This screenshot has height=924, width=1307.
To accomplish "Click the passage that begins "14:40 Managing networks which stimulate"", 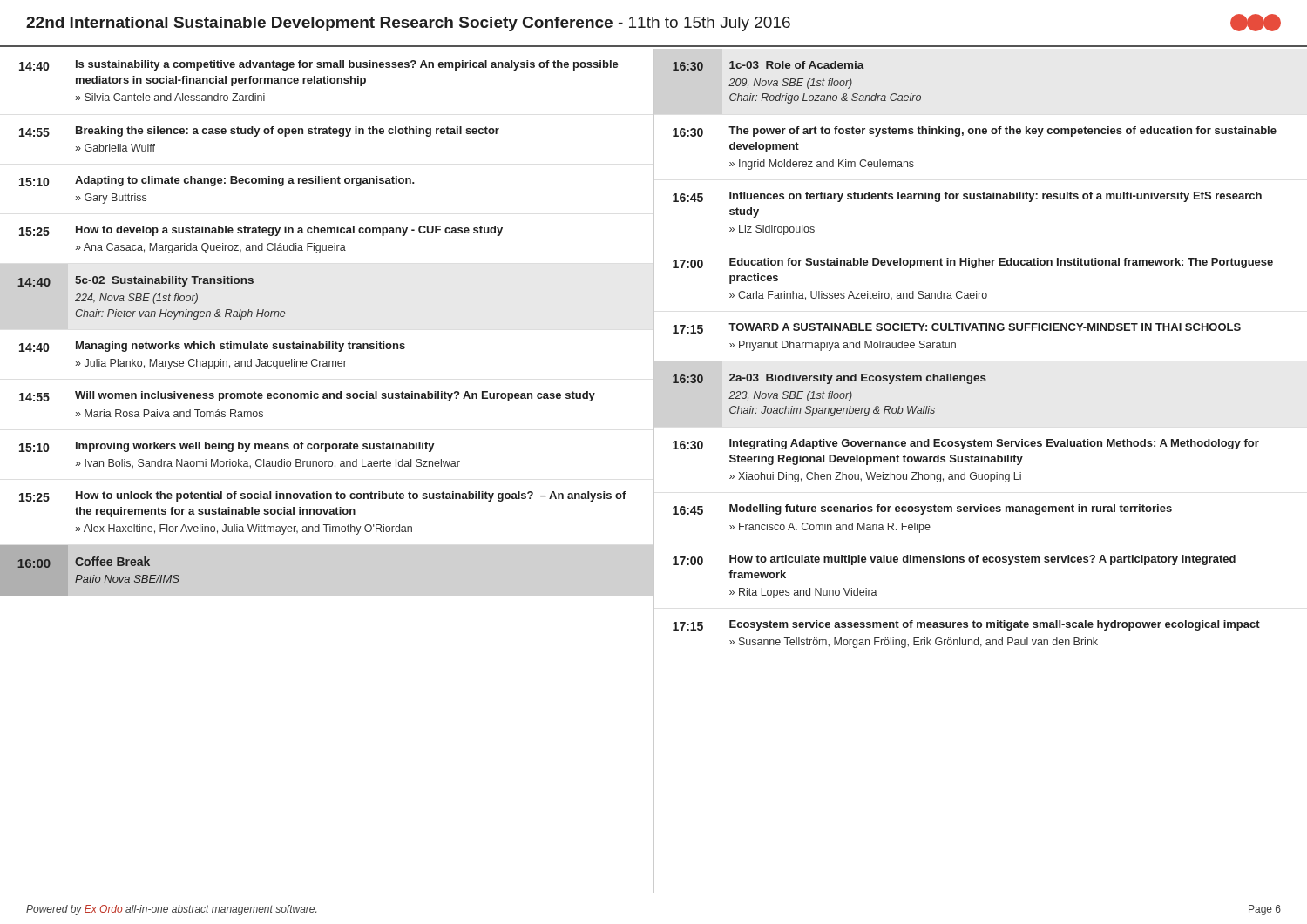I will pos(327,355).
